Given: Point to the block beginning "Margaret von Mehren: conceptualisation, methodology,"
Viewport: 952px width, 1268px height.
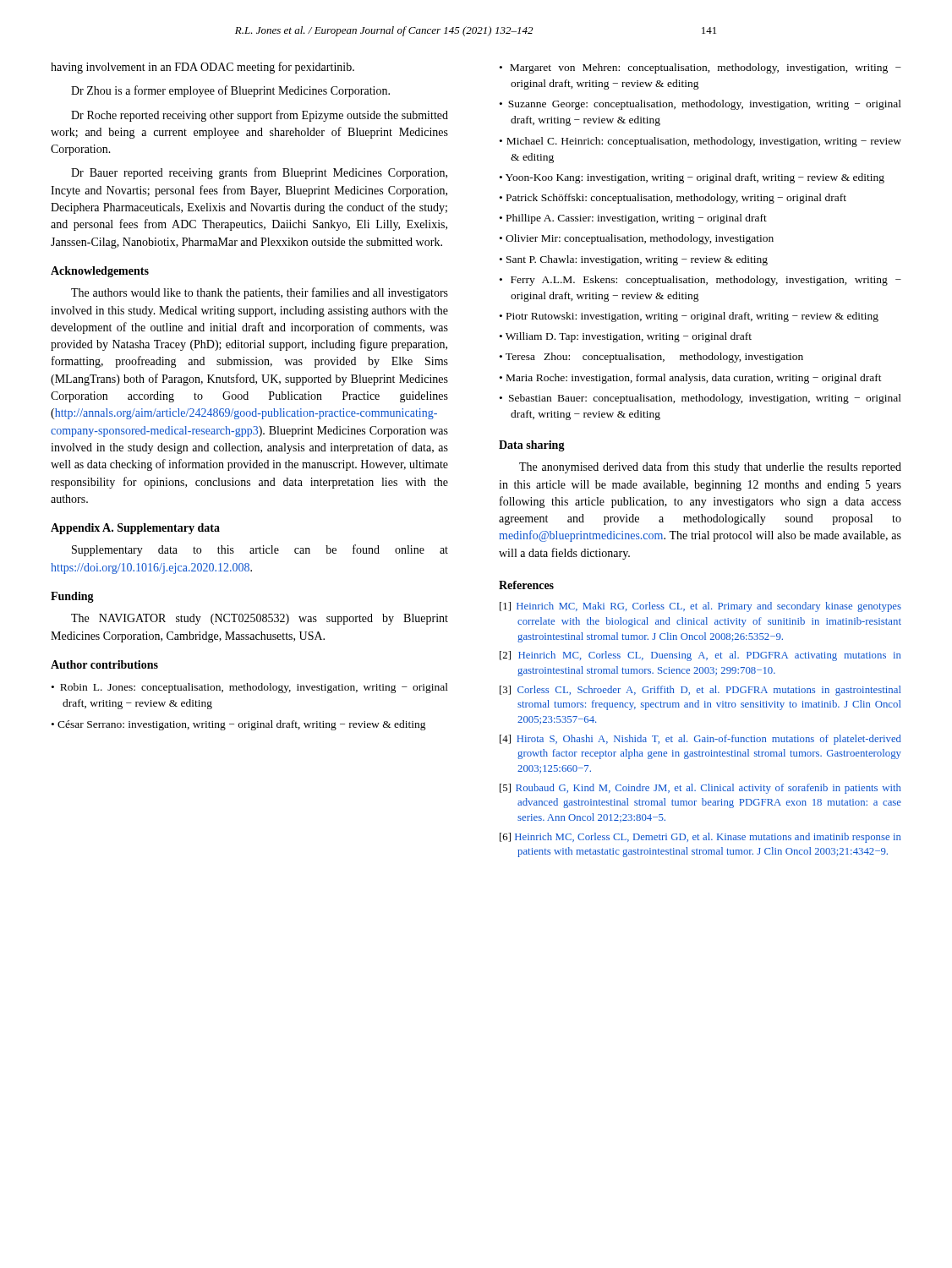Looking at the screenshot, I should pyautogui.click(x=700, y=75).
